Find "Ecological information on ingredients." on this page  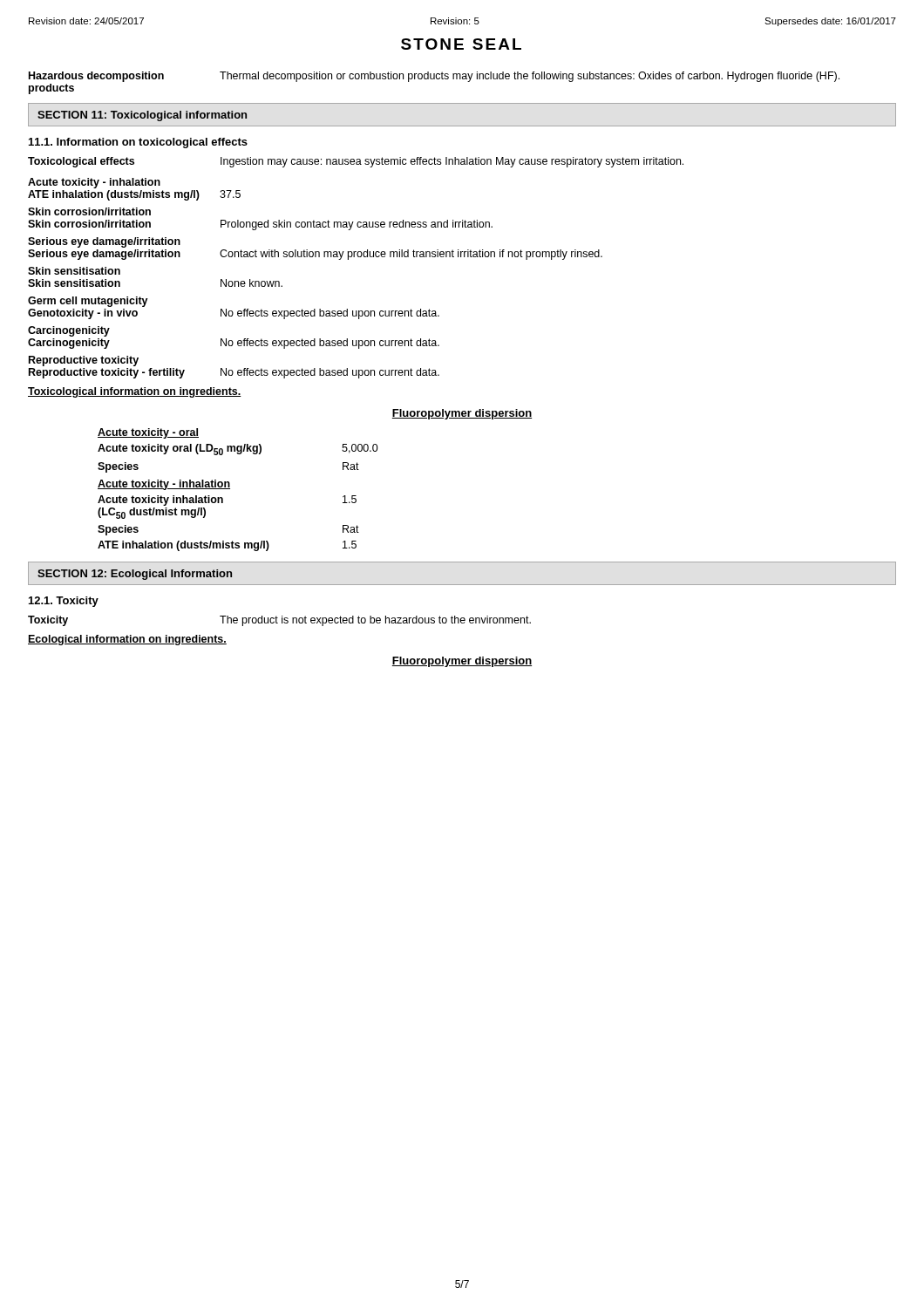point(127,639)
